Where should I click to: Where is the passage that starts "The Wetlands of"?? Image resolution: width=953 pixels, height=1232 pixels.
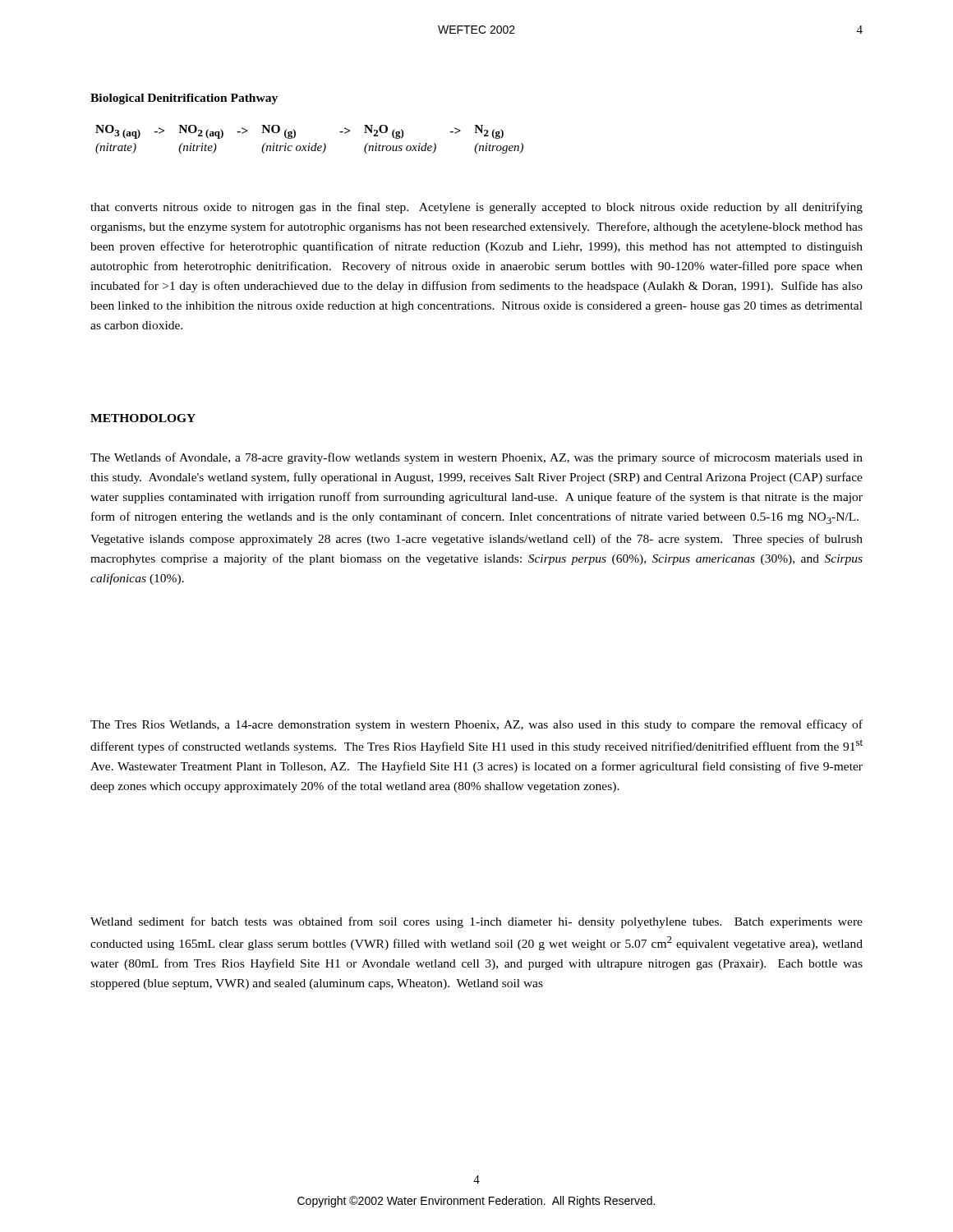(476, 518)
